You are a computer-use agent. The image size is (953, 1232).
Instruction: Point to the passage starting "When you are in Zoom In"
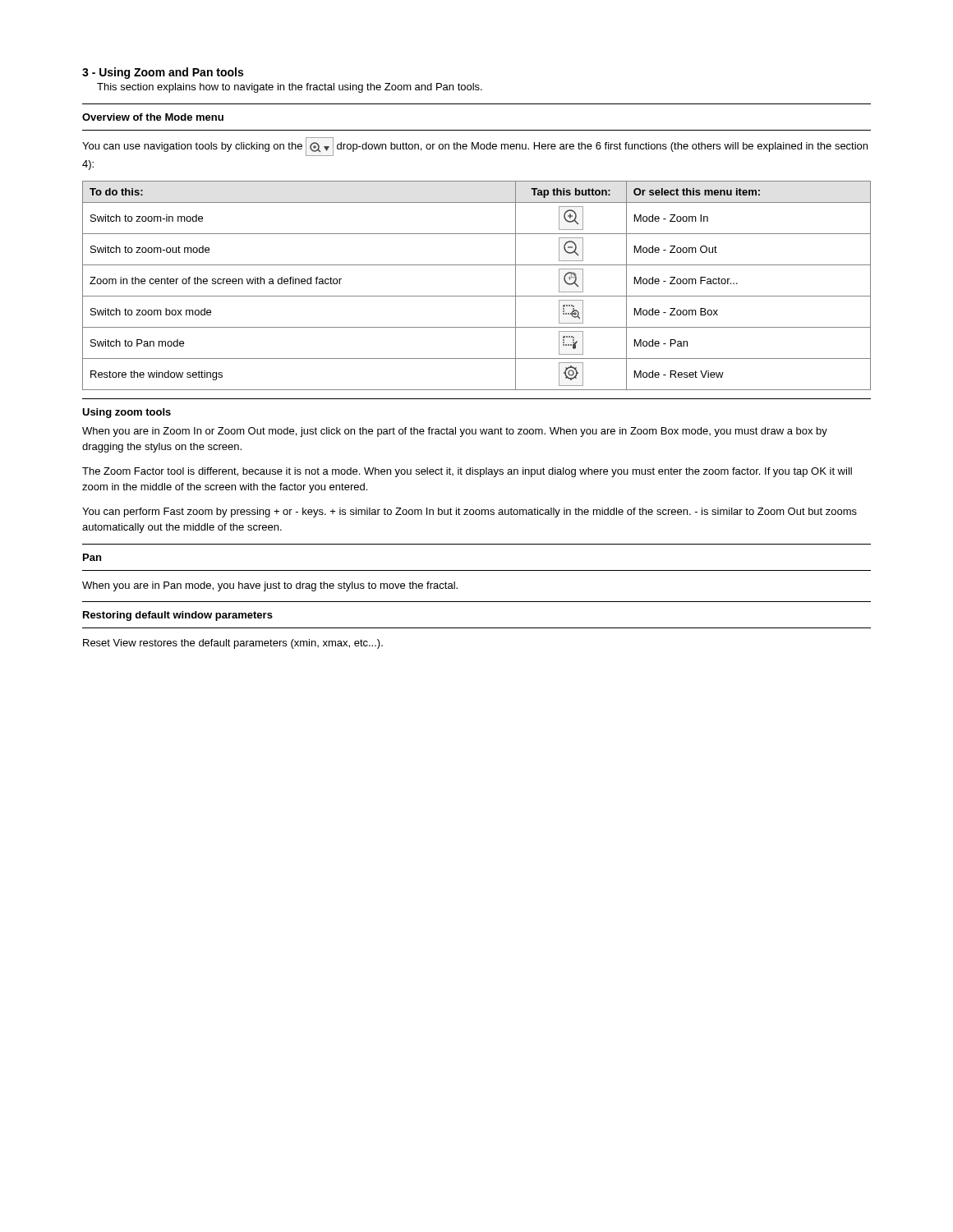coord(455,438)
